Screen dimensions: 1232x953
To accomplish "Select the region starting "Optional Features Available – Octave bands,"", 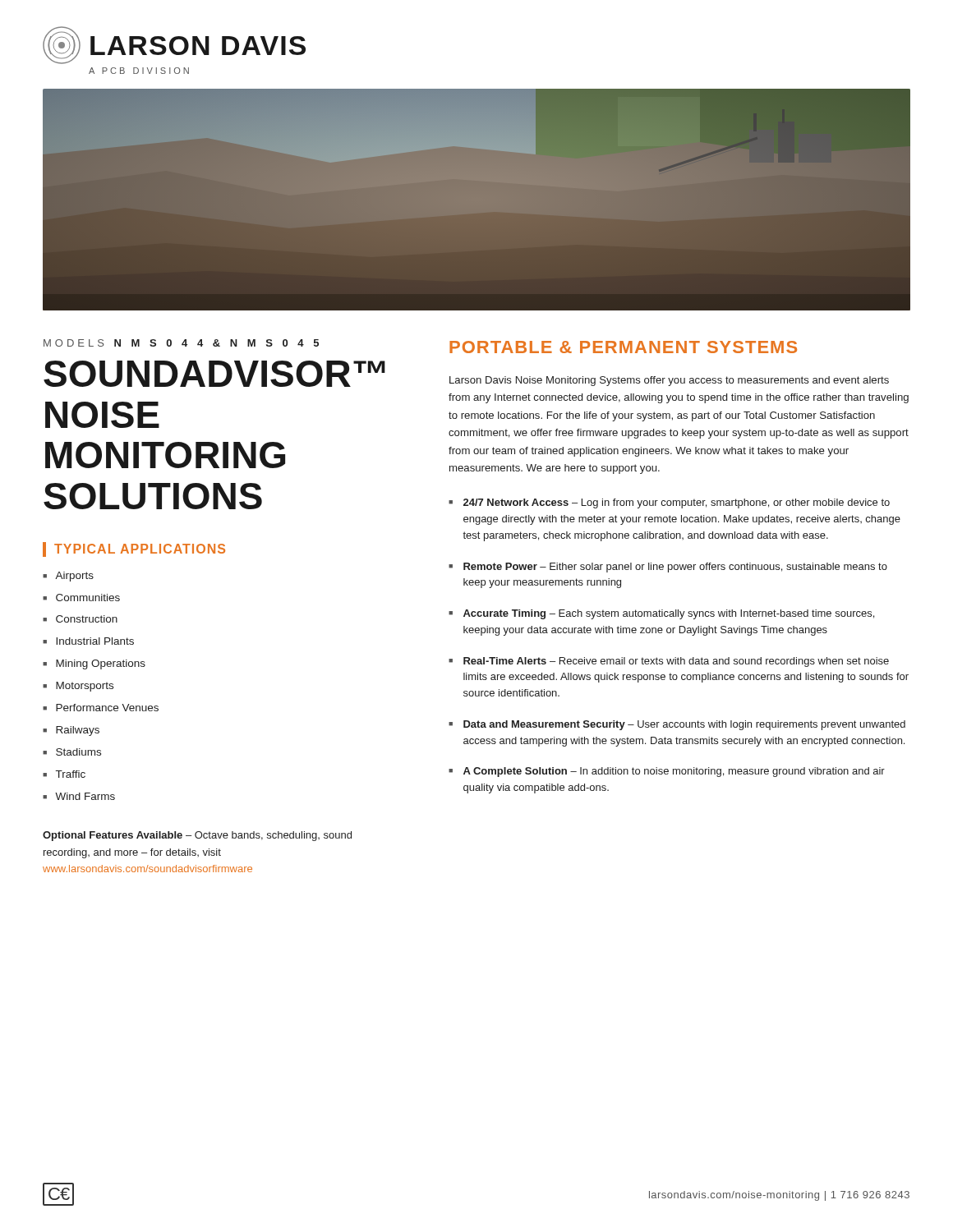I will point(198,852).
